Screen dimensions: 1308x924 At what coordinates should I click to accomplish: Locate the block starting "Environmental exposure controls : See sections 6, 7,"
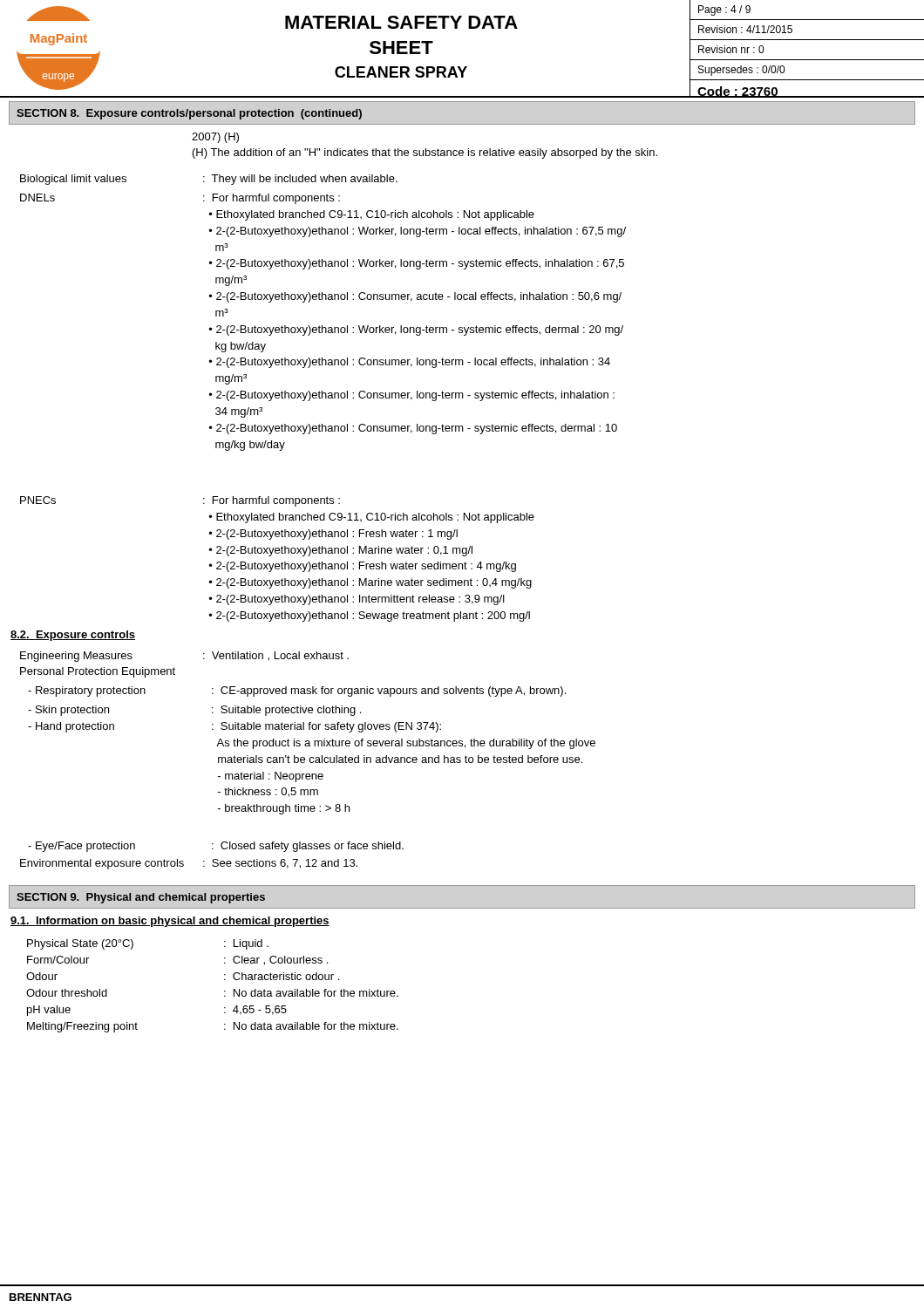tap(184, 863)
